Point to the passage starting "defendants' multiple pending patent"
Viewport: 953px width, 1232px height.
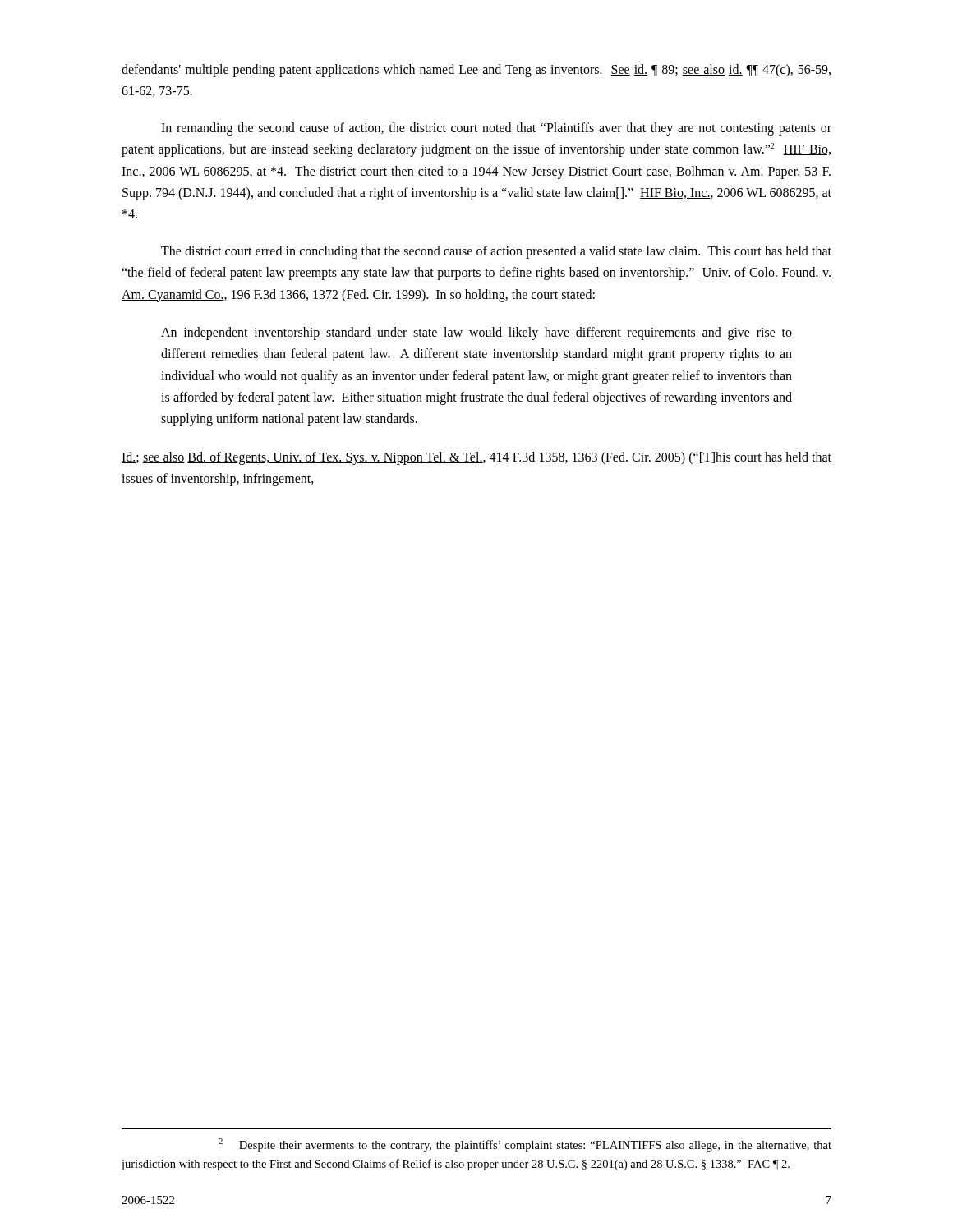[476, 80]
